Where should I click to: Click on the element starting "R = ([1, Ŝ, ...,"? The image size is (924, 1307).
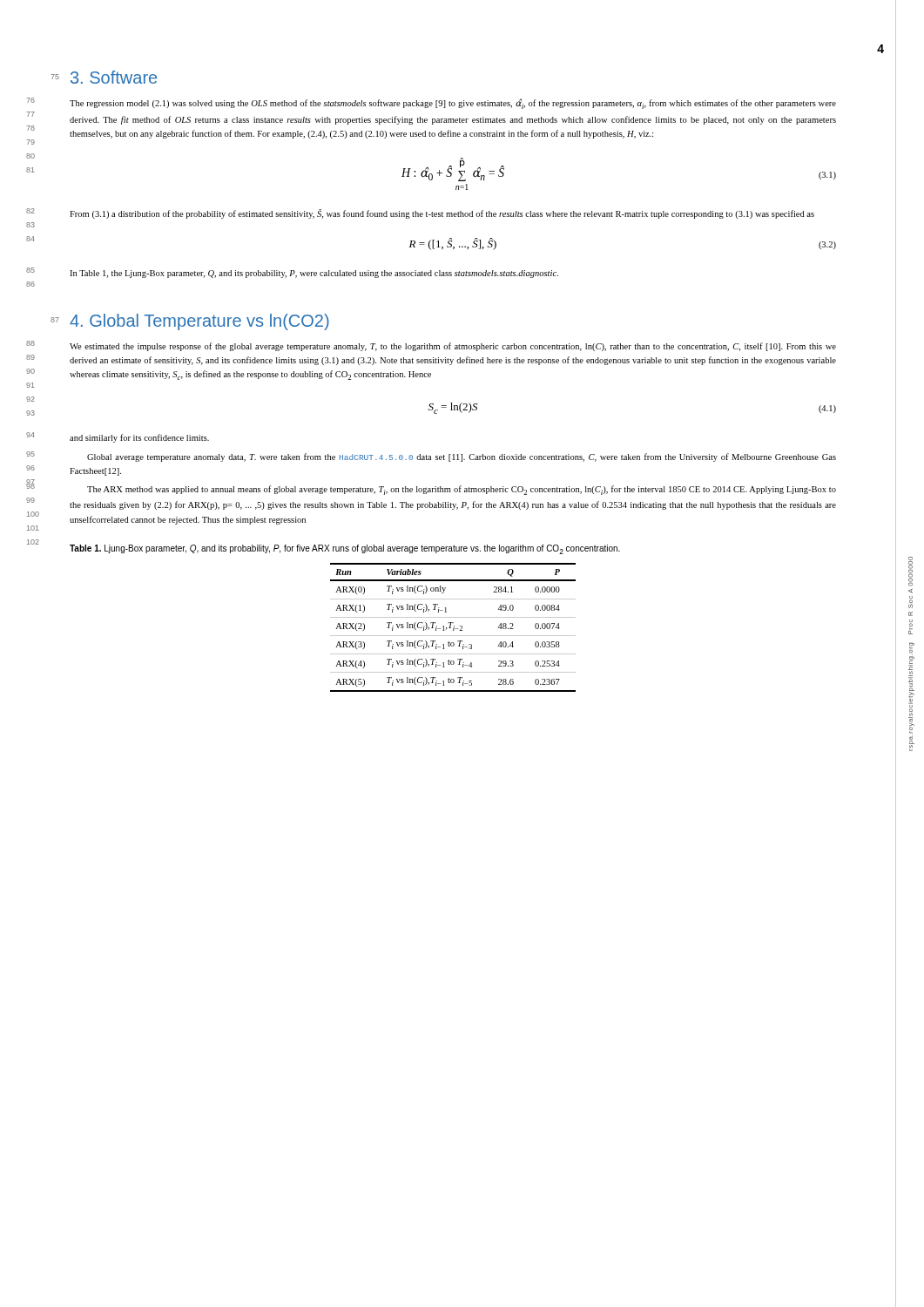pos(449,244)
